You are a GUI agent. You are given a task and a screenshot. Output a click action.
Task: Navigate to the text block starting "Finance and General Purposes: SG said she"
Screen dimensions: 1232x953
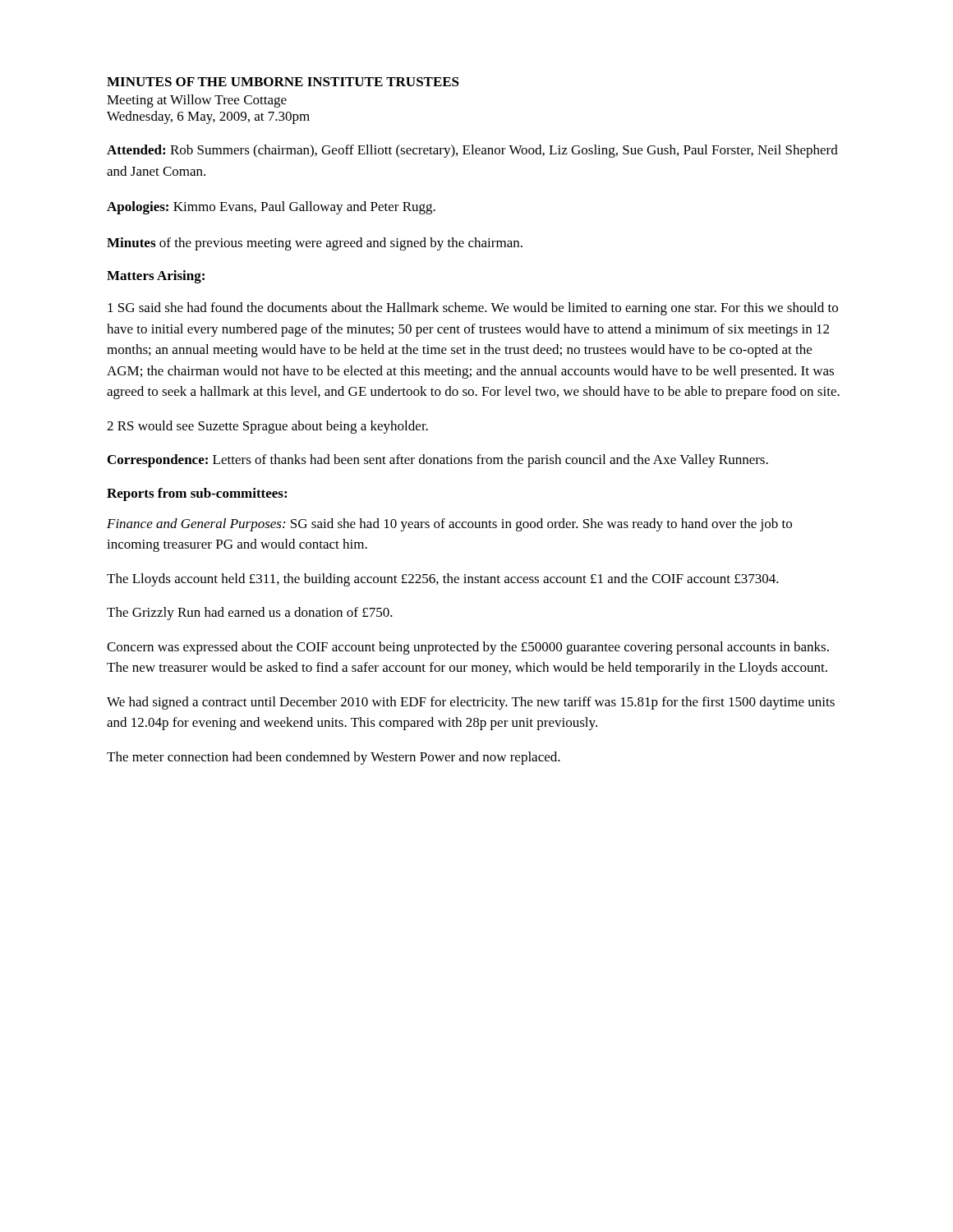coord(450,534)
